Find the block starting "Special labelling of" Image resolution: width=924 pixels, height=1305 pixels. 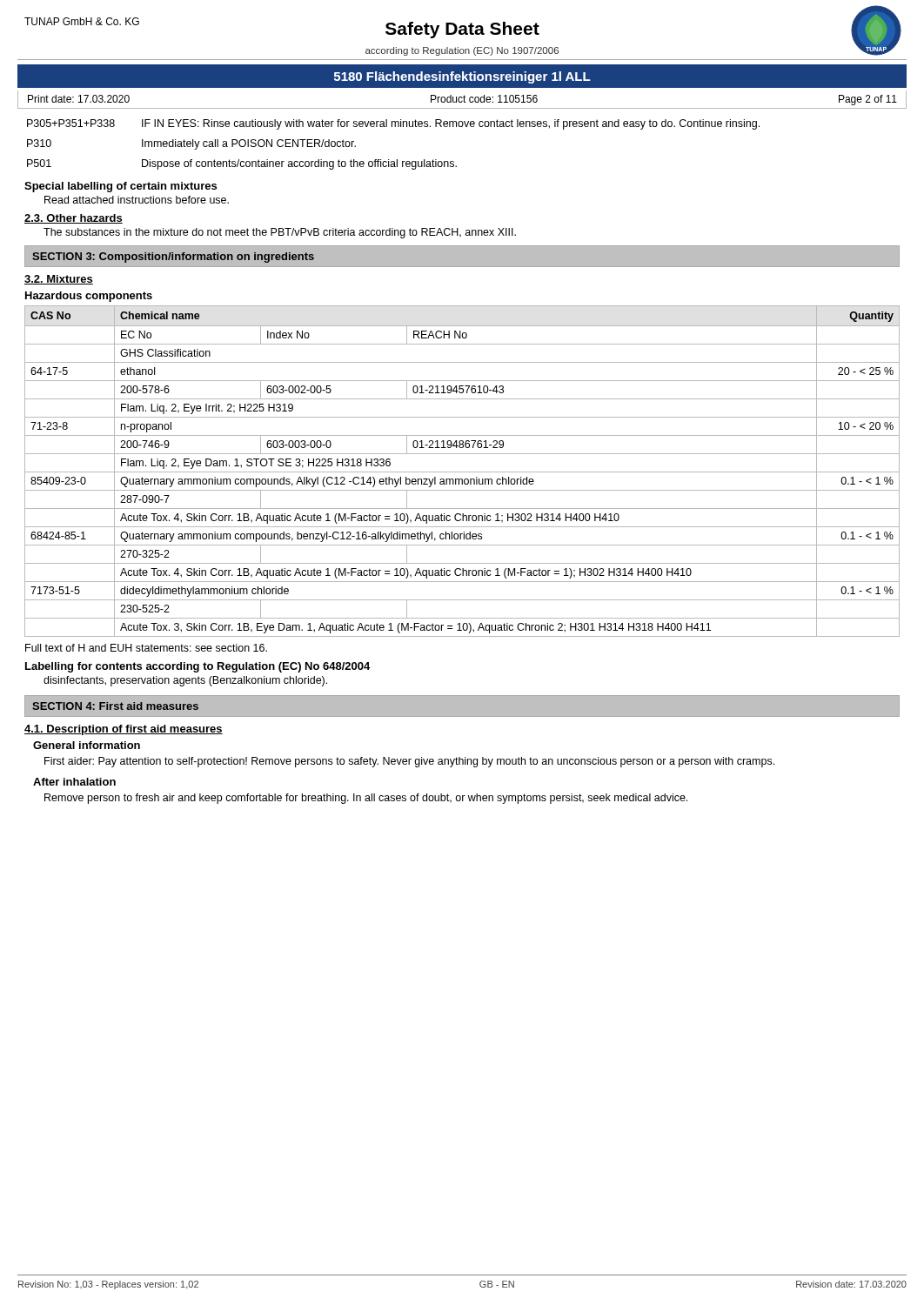pyautogui.click(x=121, y=186)
